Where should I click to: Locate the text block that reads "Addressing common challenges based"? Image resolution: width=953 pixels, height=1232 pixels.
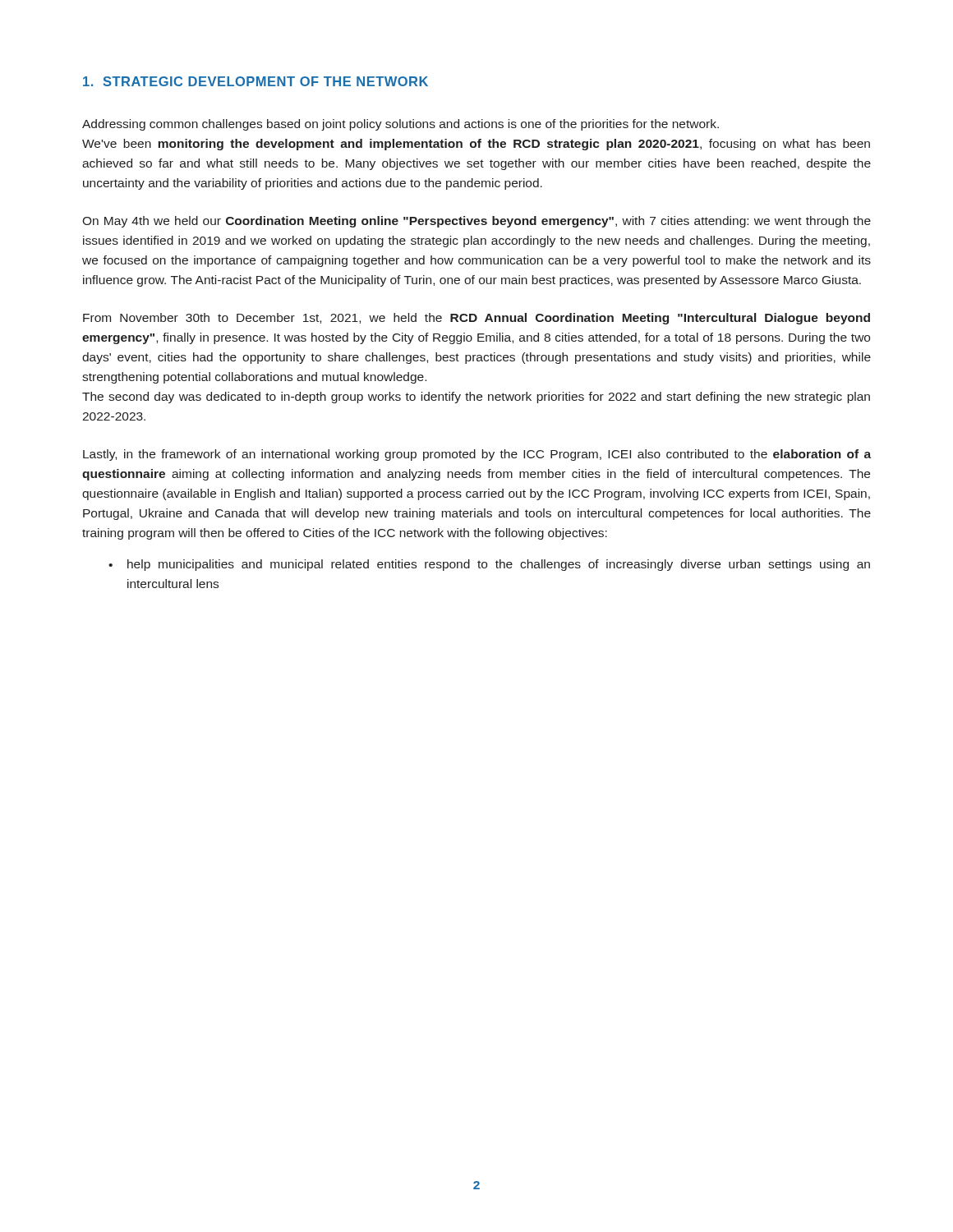click(x=476, y=153)
